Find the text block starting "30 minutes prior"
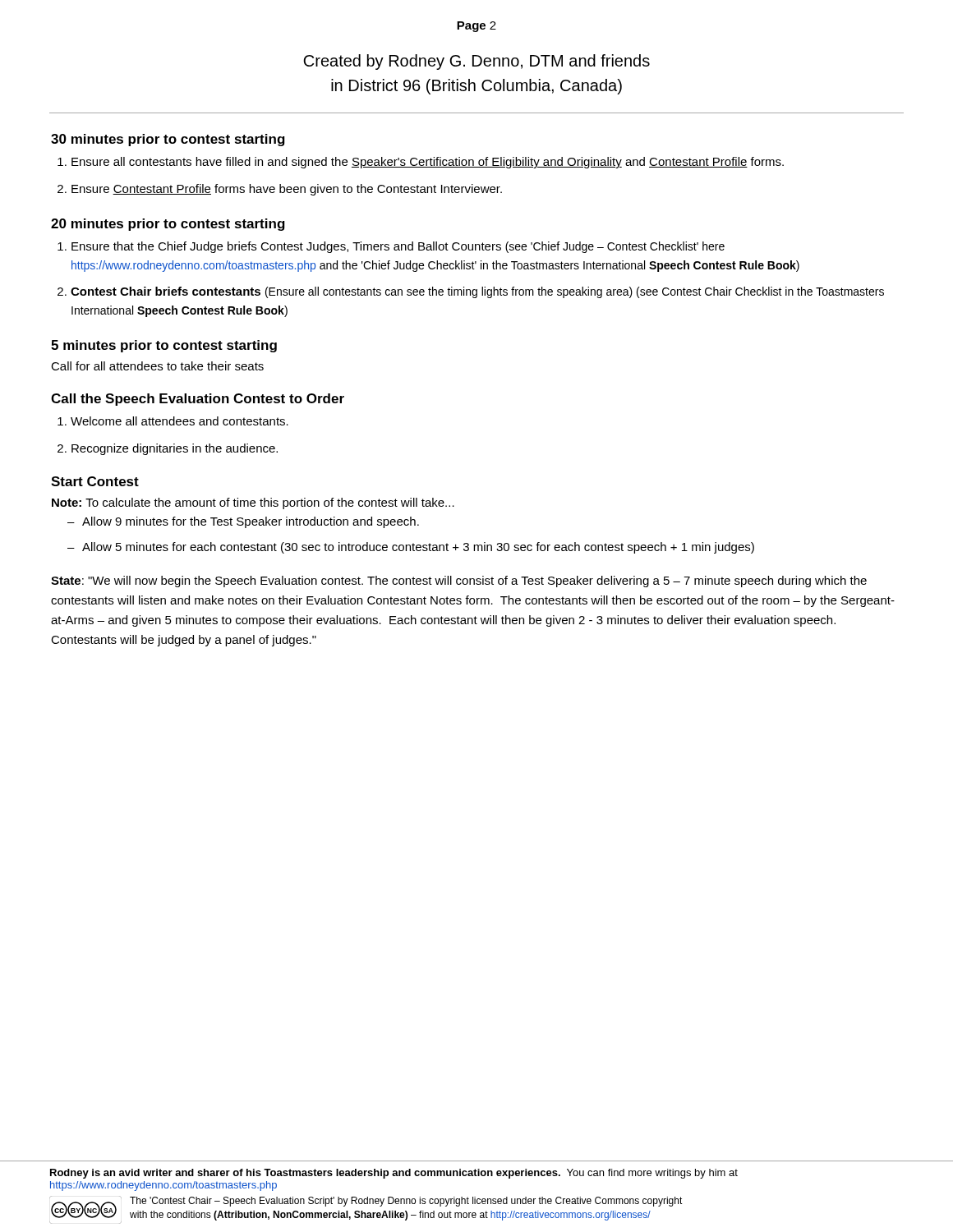 [x=168, y=139]
